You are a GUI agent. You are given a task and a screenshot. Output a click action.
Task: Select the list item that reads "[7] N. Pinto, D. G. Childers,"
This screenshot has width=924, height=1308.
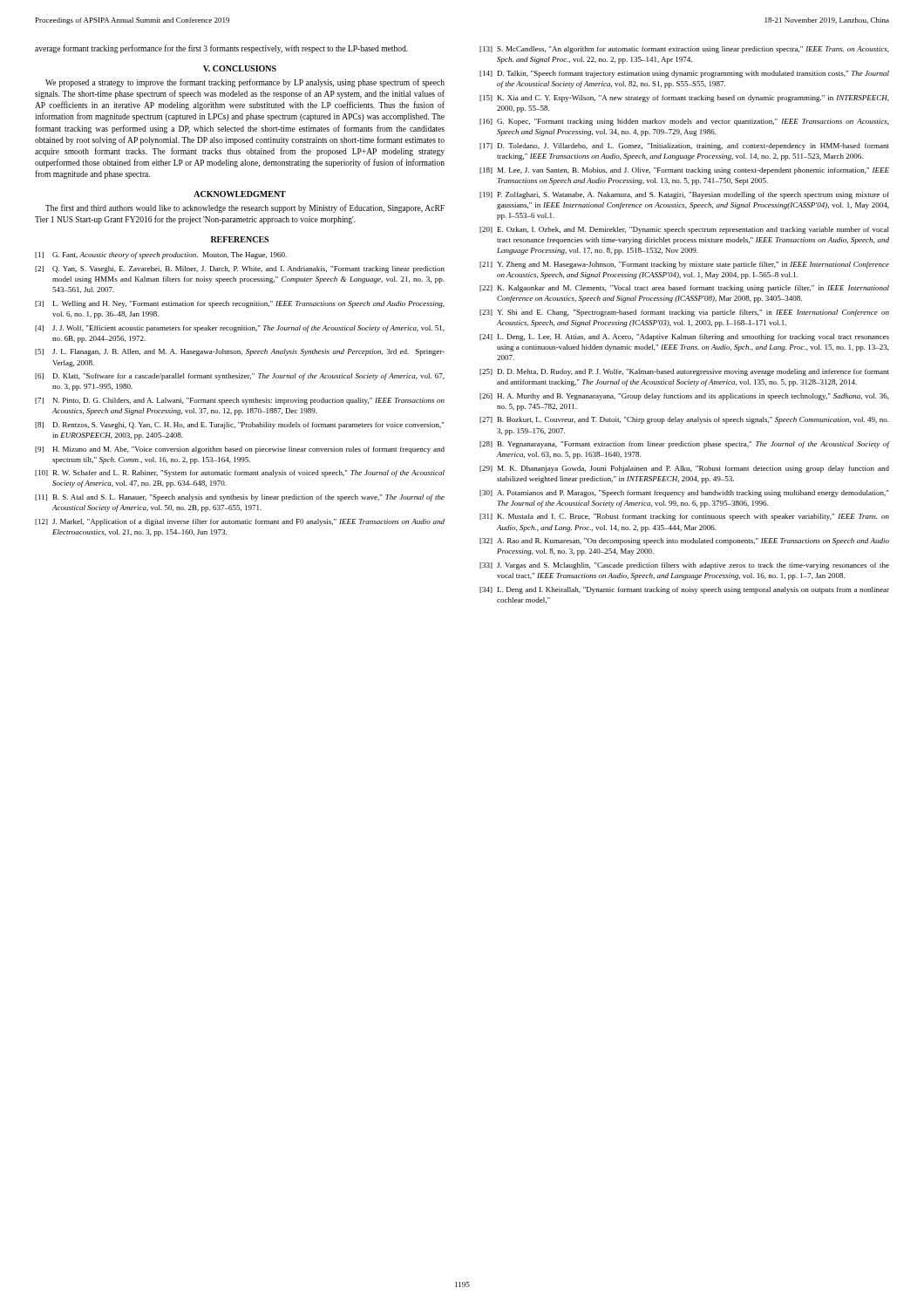click(240, 406)
